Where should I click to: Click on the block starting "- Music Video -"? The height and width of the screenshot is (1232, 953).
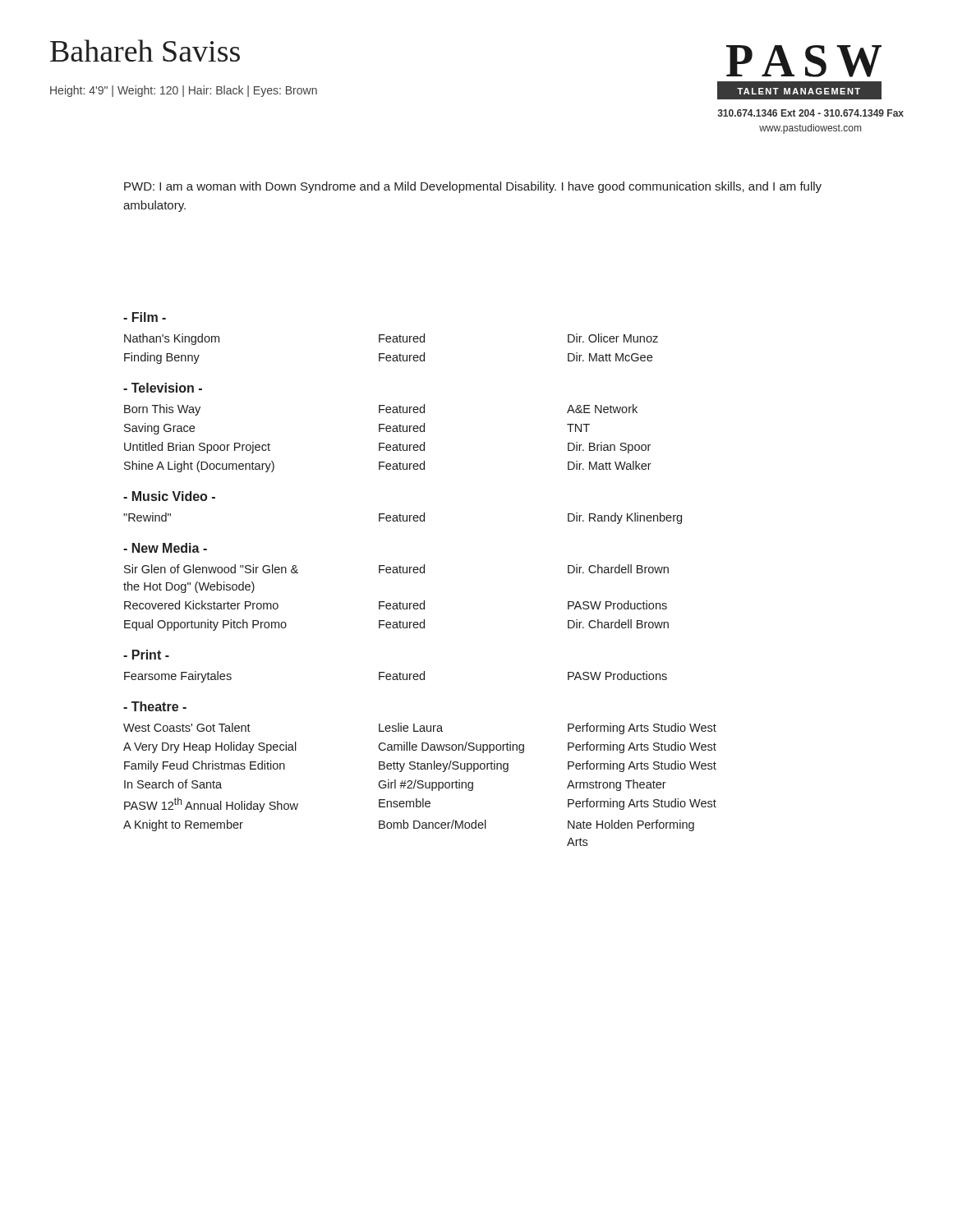tap(169, 497)
